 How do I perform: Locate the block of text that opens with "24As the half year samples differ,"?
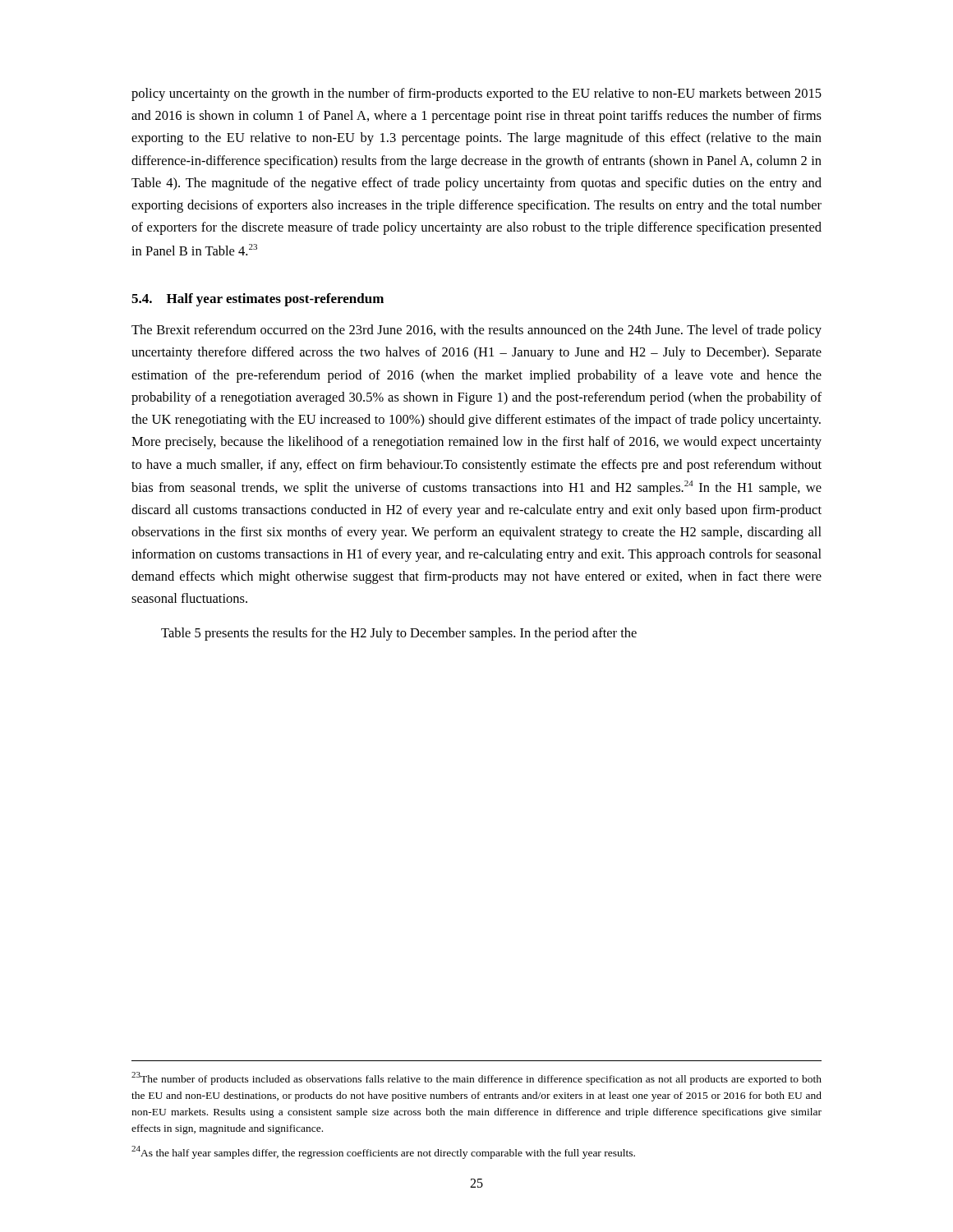coord(384,1151)
